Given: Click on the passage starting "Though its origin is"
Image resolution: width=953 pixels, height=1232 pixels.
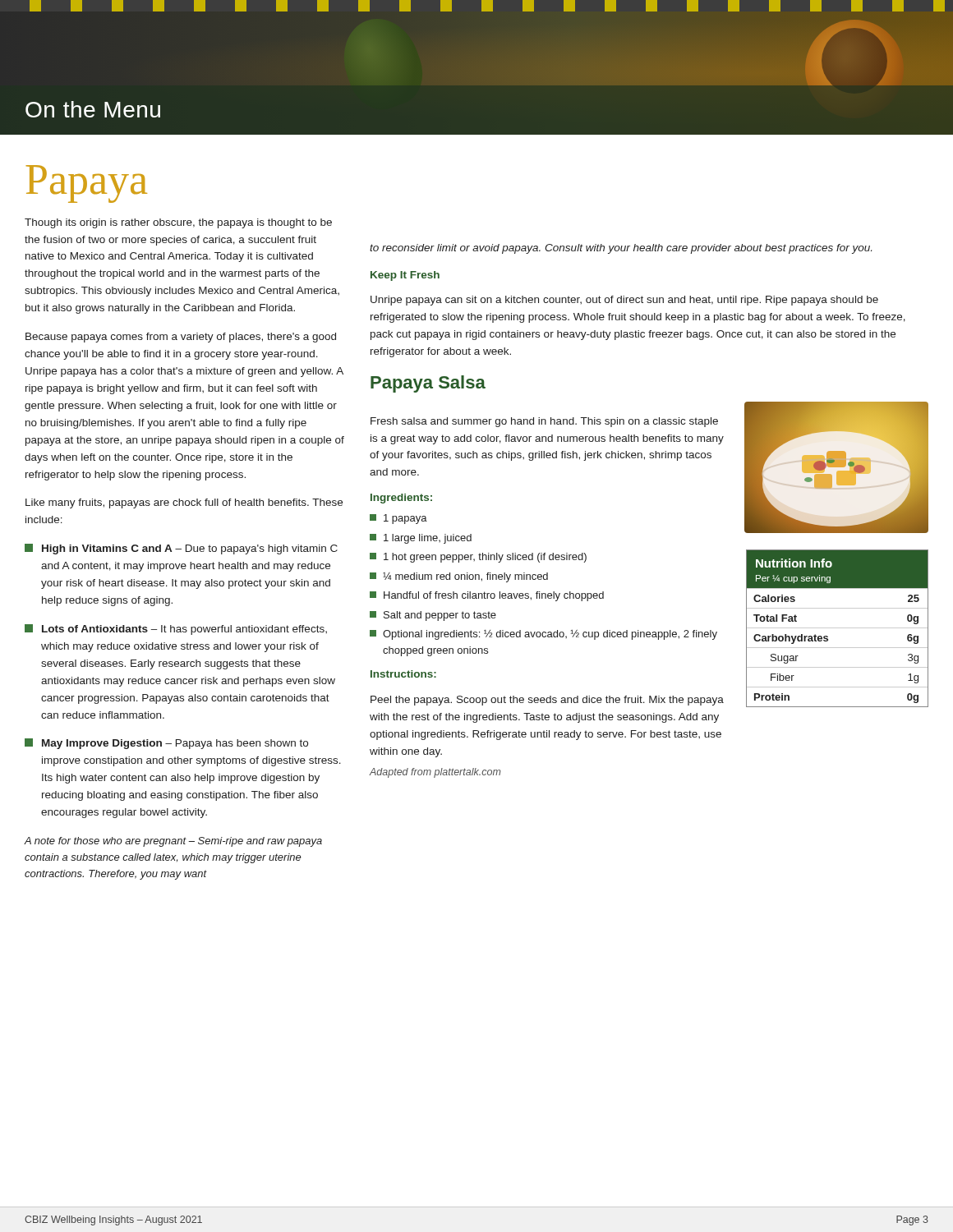Looking at the screenshot, I should pyautogui.click(x=185, y=266).
